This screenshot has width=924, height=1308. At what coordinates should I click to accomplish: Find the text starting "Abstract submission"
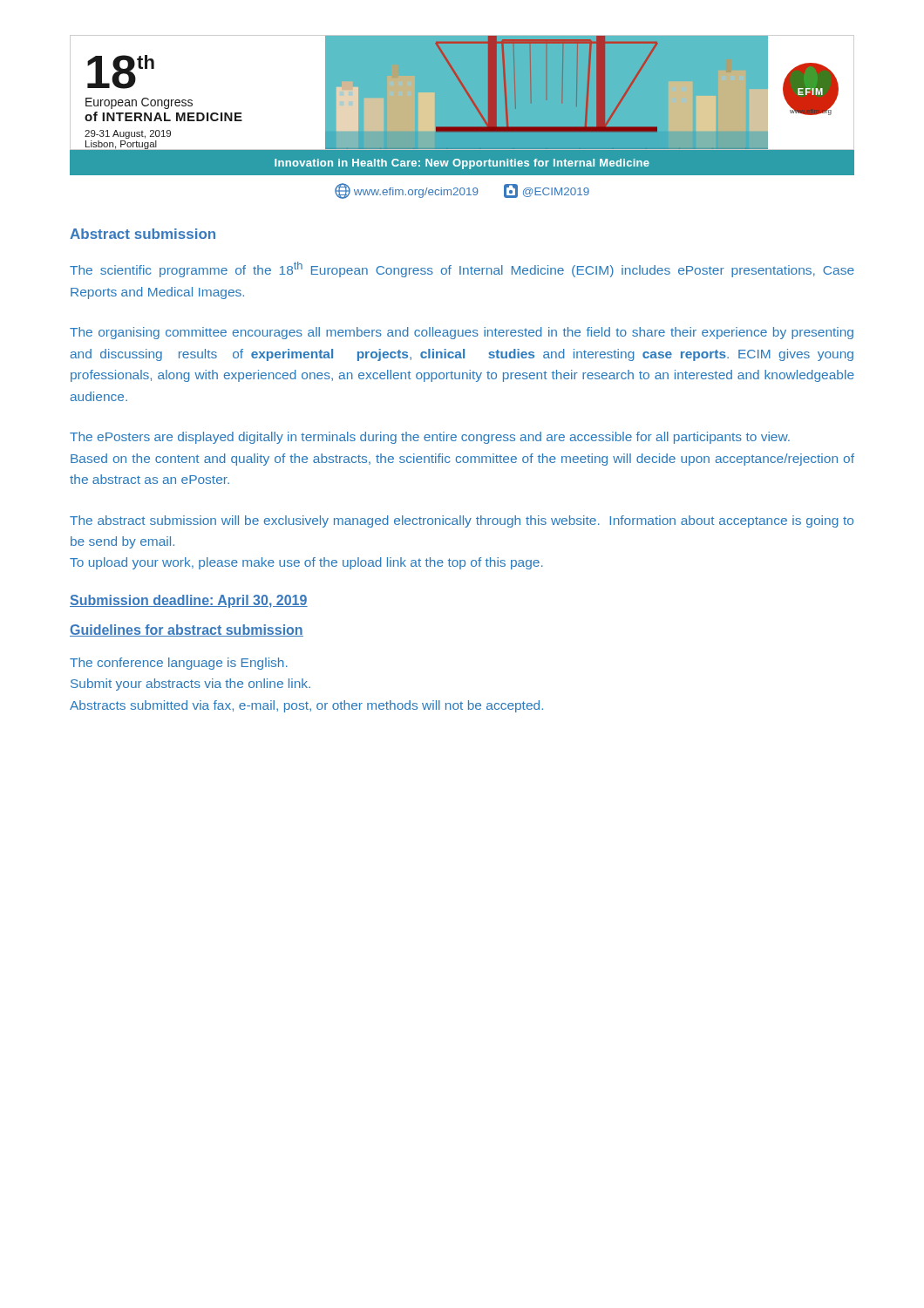(143, 234)
